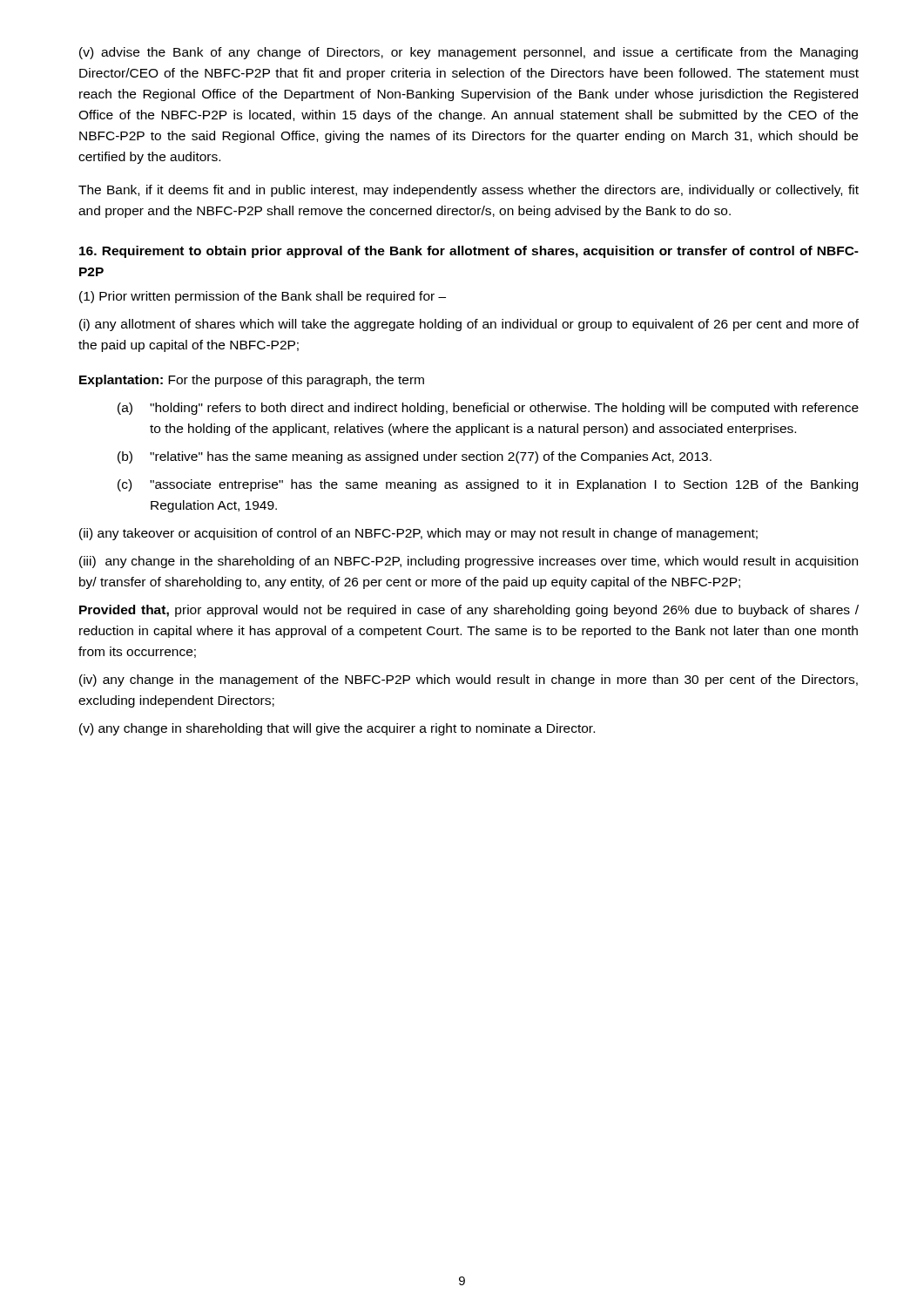Select the list item containing "(b) "relative" has the"
Image resolution: width=924 pixels, height=1307 pixels.
[x=469, y=457]
